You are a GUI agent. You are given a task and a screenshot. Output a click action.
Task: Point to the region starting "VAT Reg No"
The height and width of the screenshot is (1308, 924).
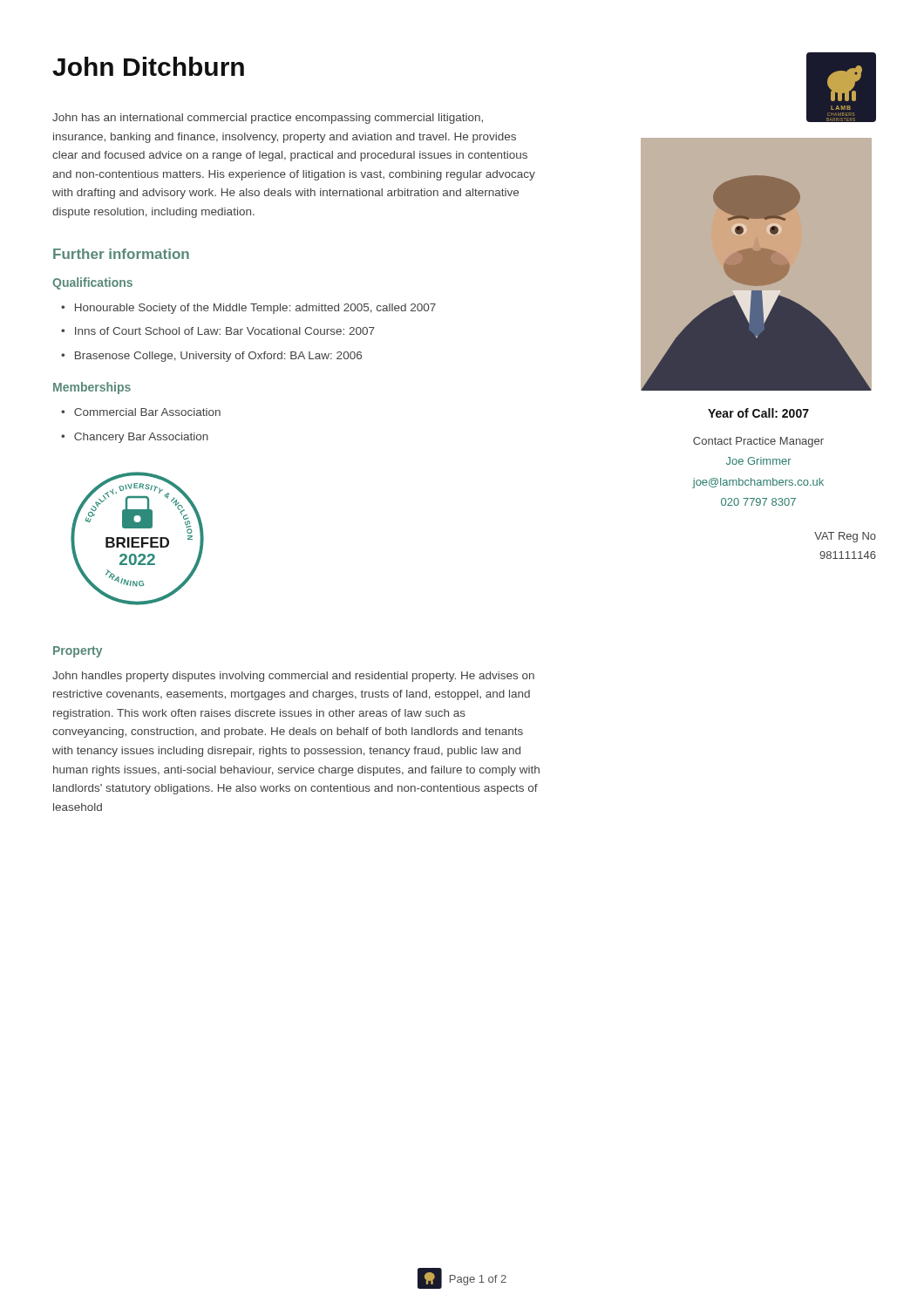pos(845,545)
